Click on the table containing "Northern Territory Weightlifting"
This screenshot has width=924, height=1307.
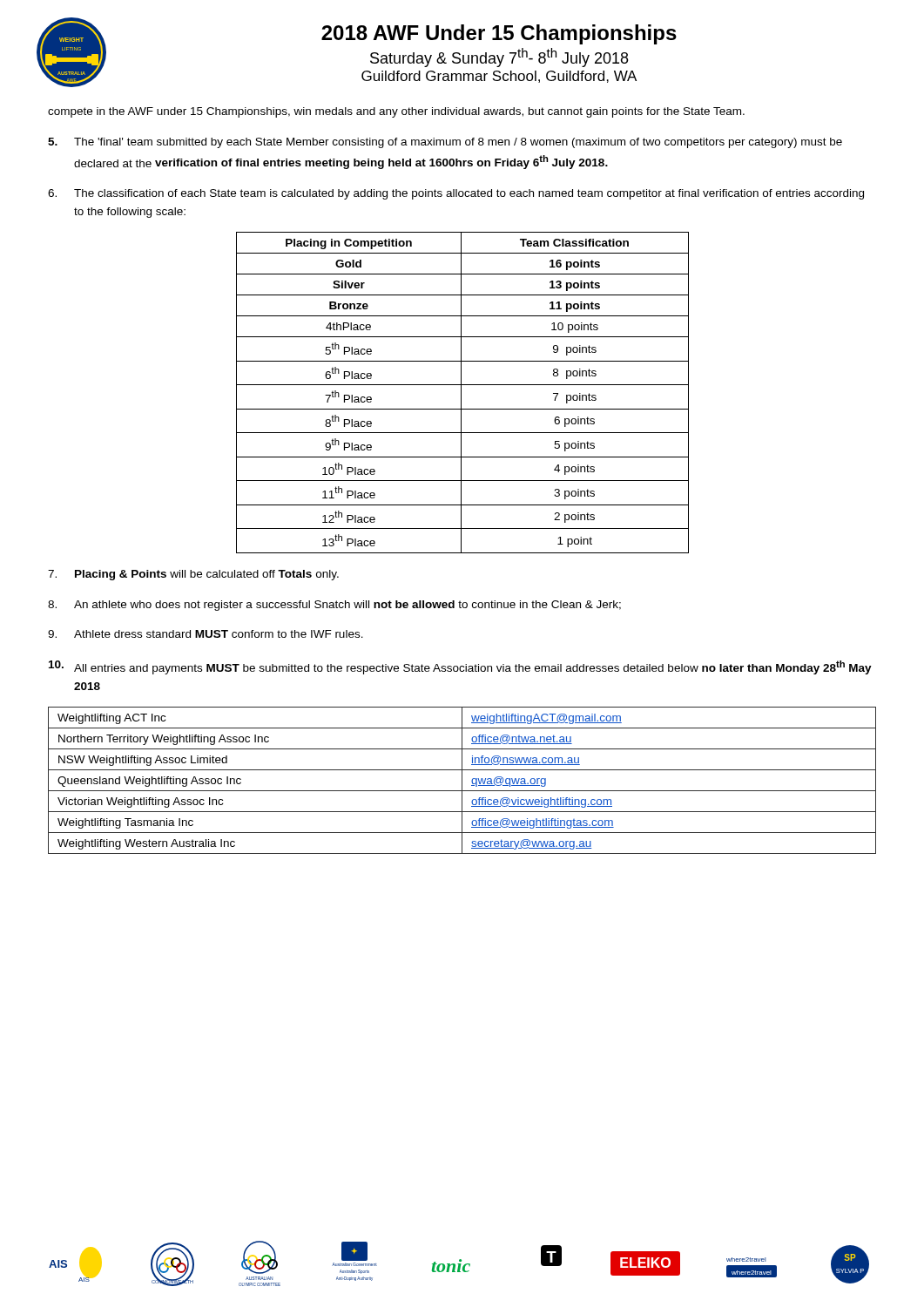[462, 780]
